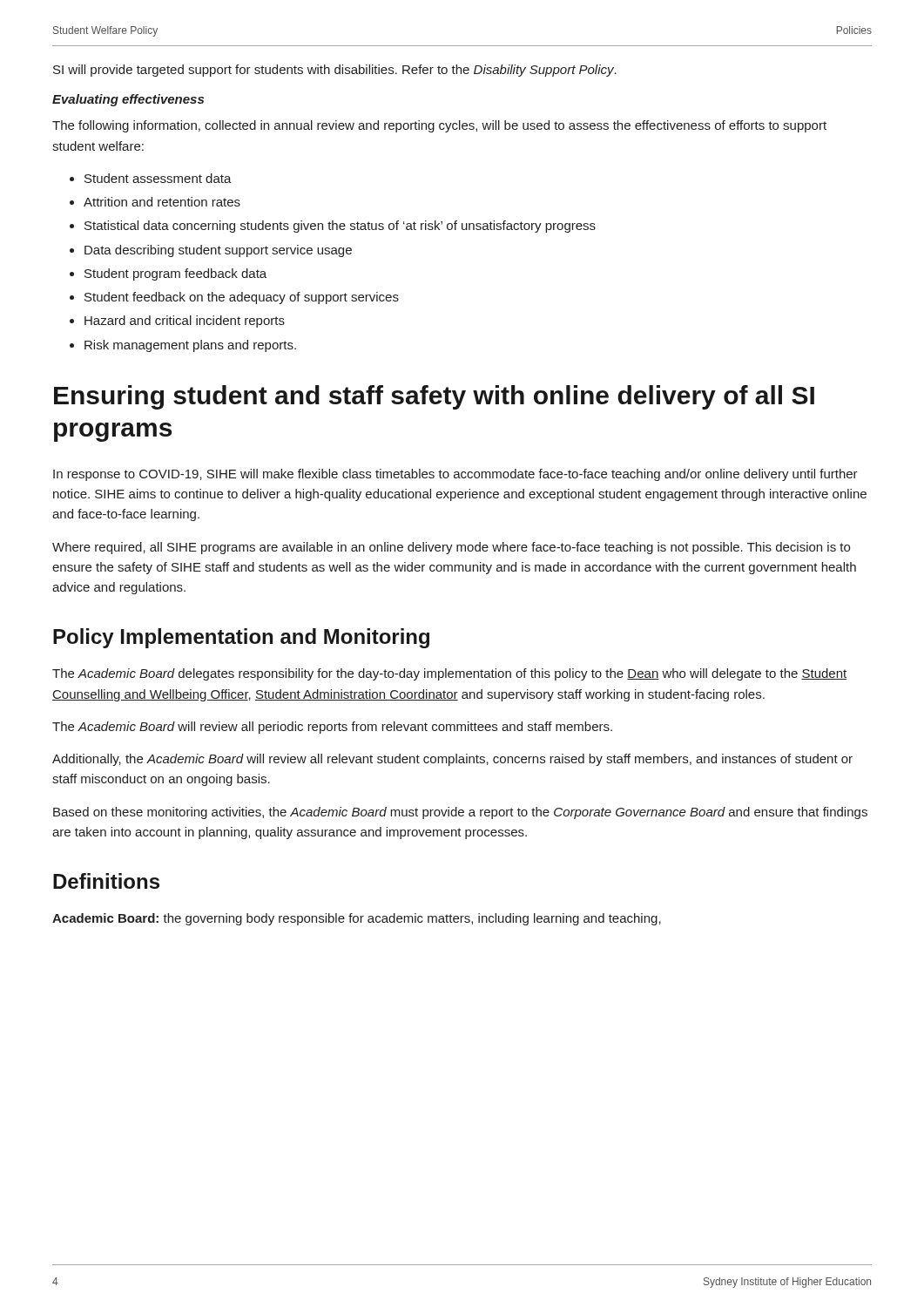Find the block on this page that starts "Student program feedback"
Viewport: 924px width, 1307px height.
[x=175, y=274]
